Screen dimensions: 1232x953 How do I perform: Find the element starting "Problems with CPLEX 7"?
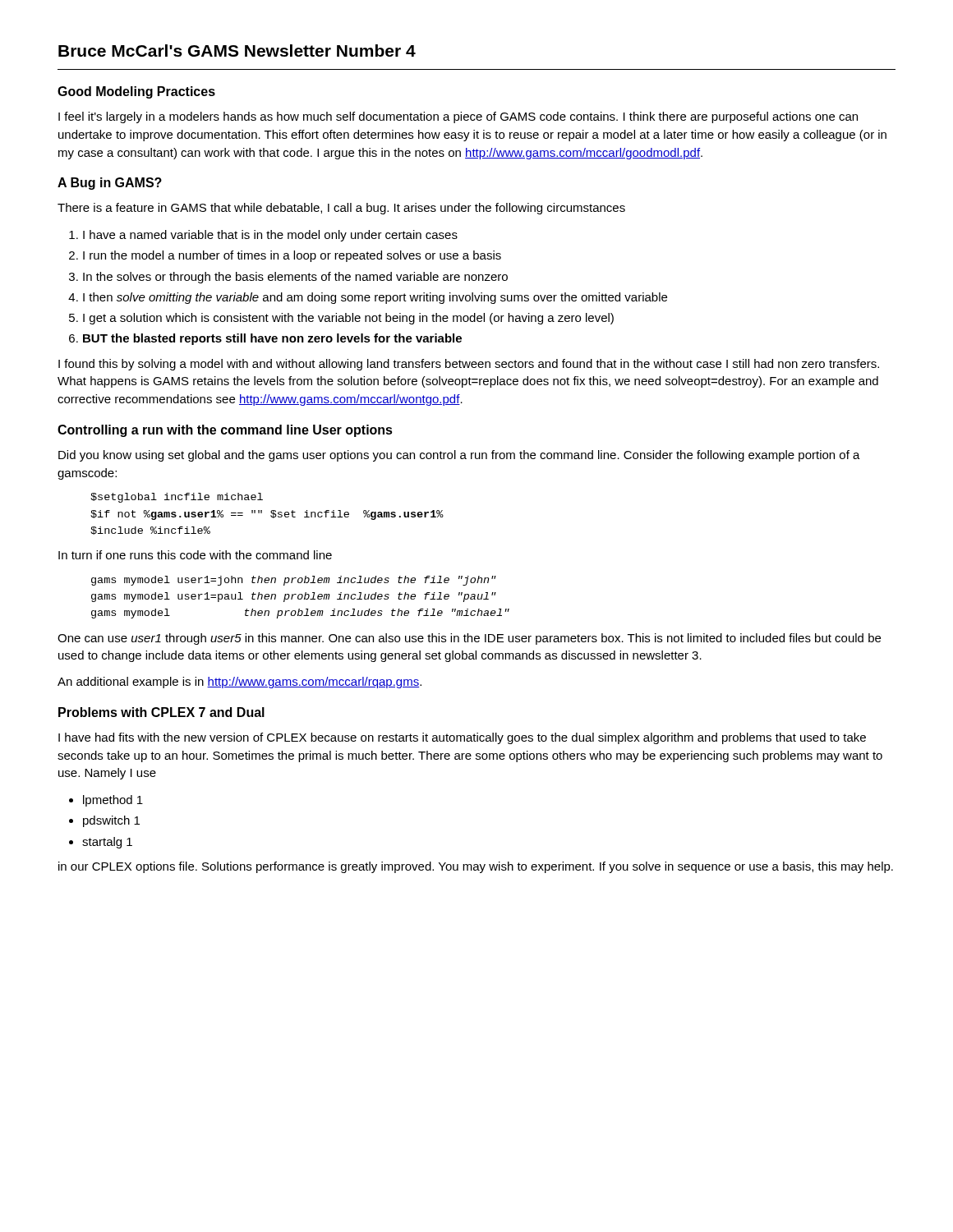(161, 712)
